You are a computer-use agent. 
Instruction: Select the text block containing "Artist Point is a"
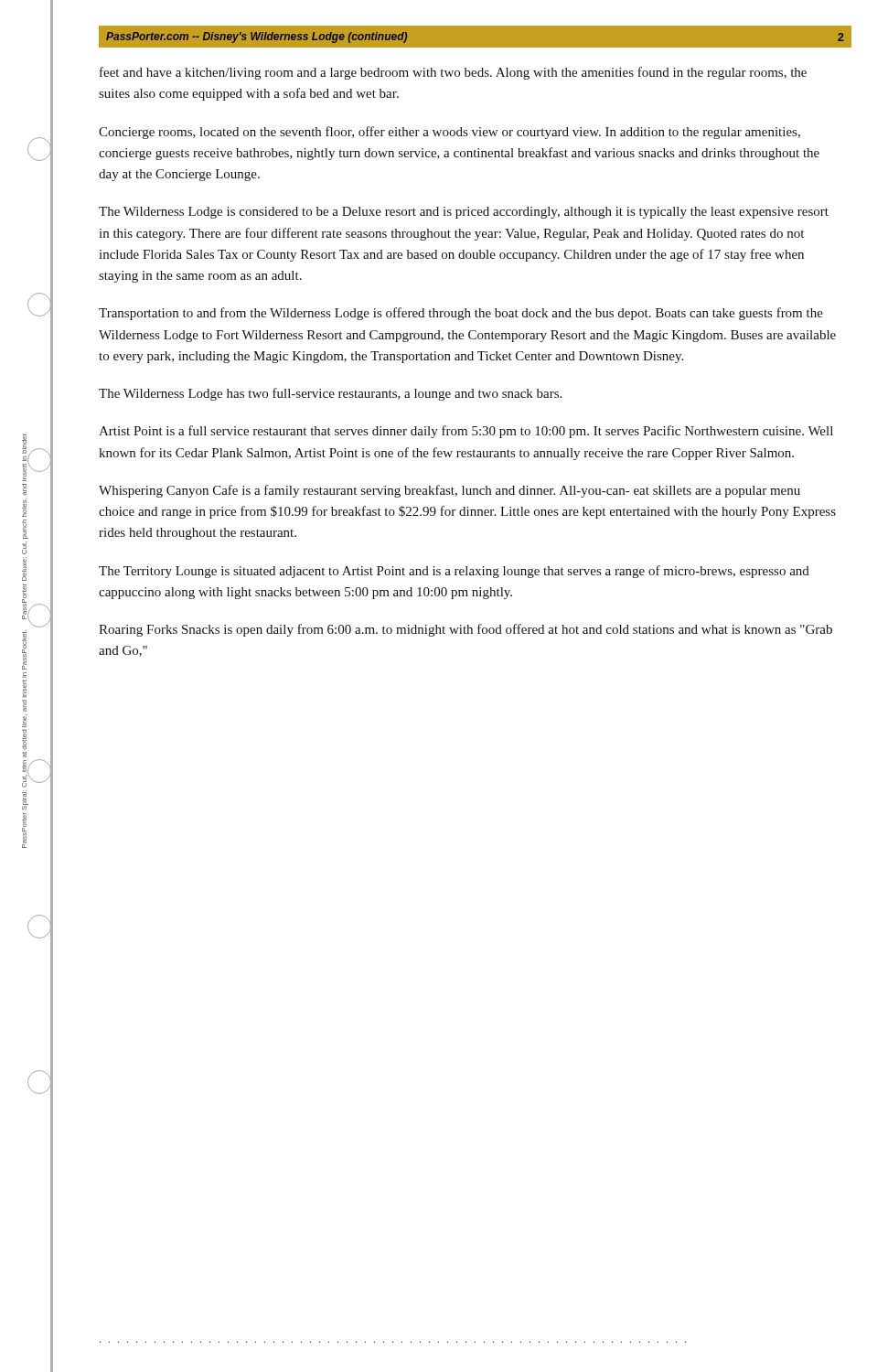coord(466,442)
